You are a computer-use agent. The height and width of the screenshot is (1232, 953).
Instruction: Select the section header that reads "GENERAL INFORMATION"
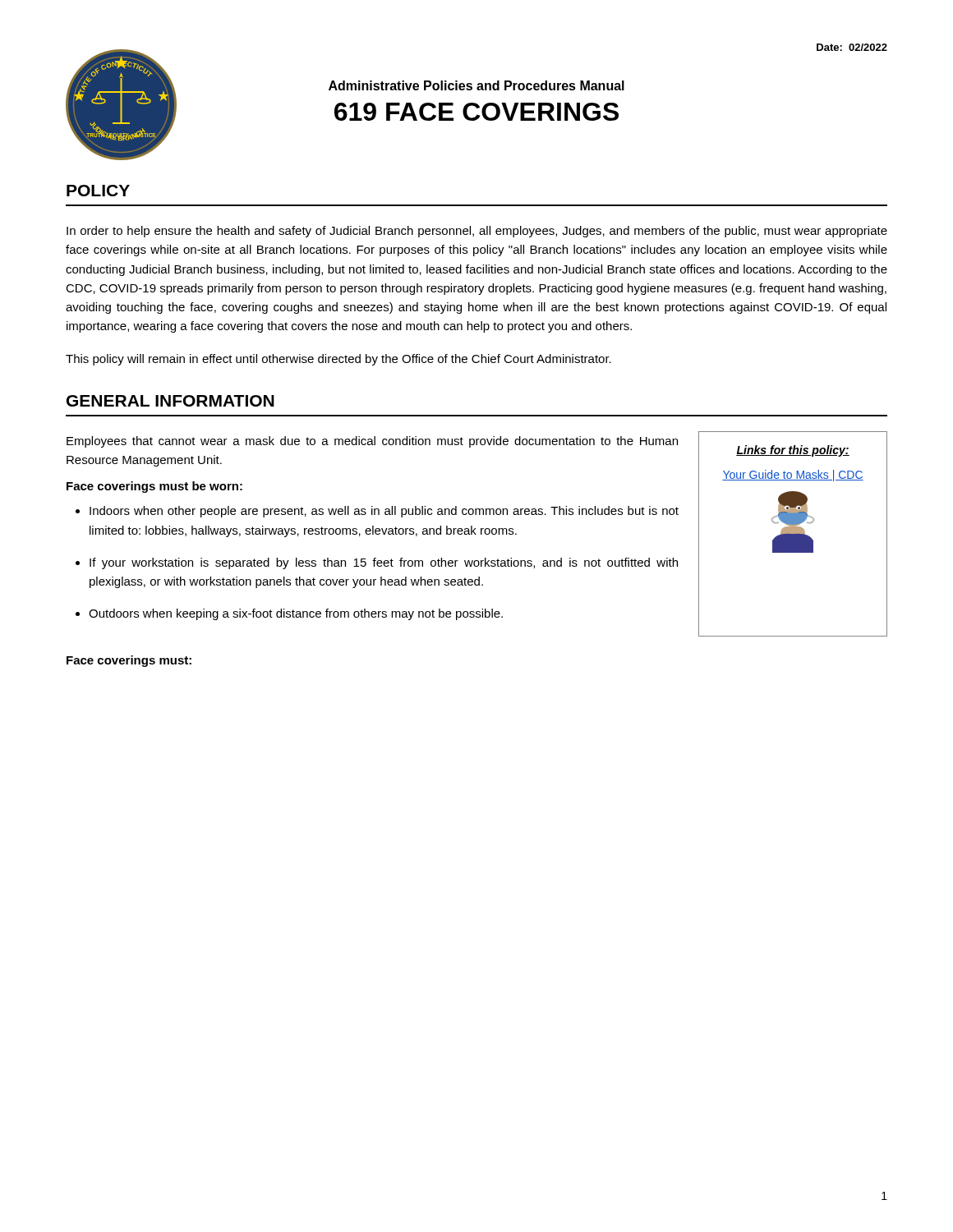(x=170, y=401)
